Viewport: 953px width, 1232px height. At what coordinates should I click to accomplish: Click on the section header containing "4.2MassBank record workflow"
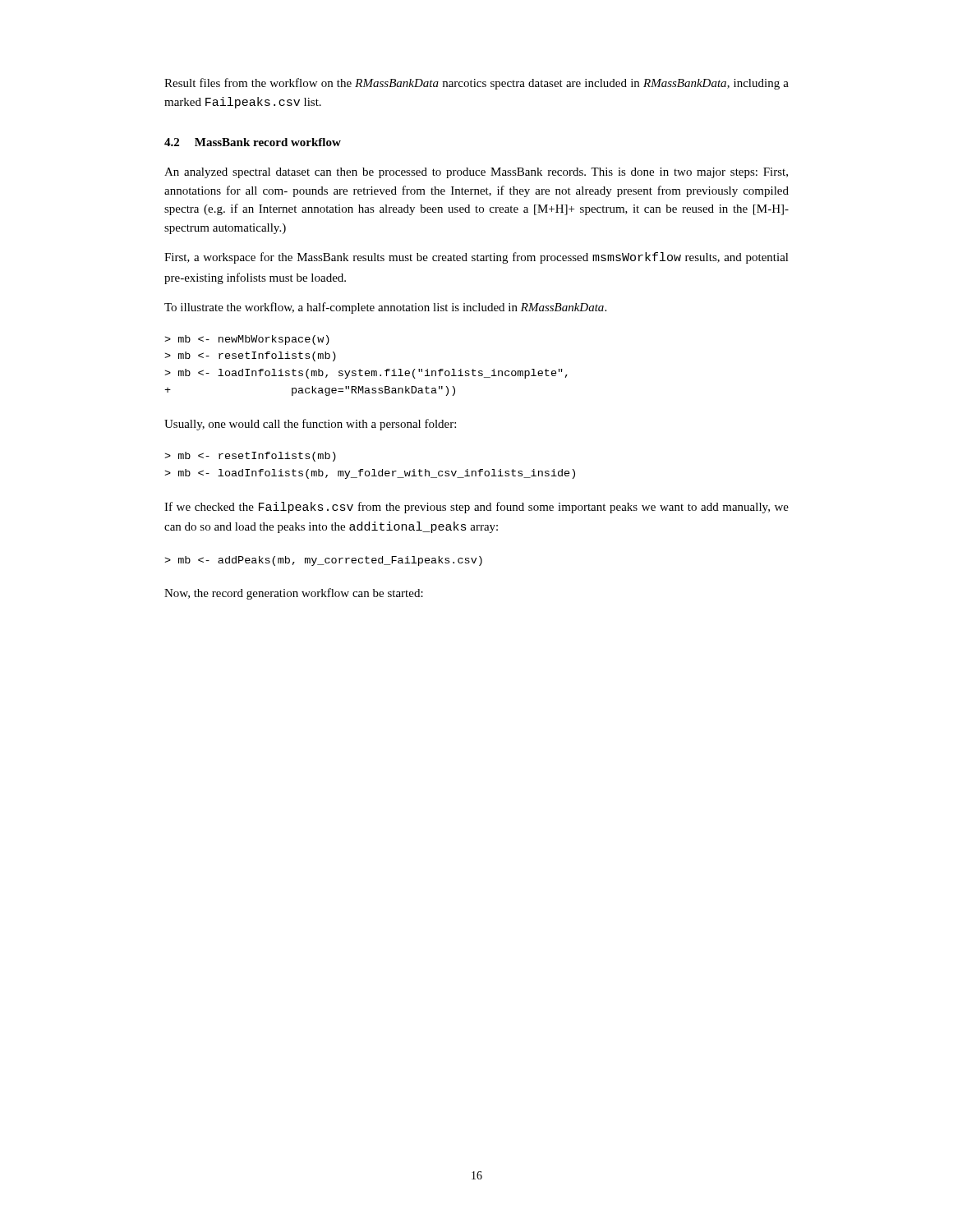tap(253, 142)
